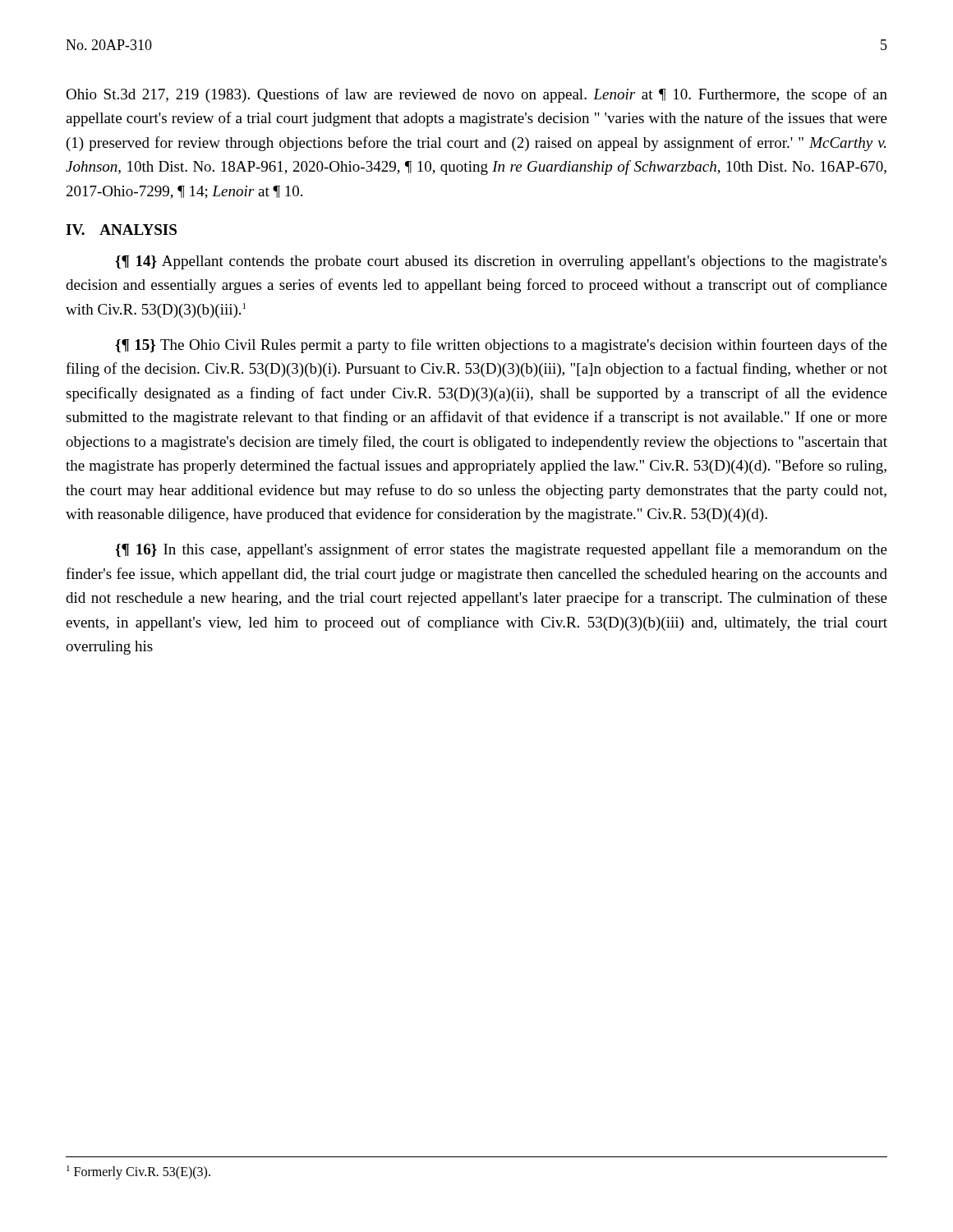This screenshot has width=953, height=1232.
Task: Locate the text block starting "Ohio St.3d 217, 219 (1983)."
Action: (476, 143)
